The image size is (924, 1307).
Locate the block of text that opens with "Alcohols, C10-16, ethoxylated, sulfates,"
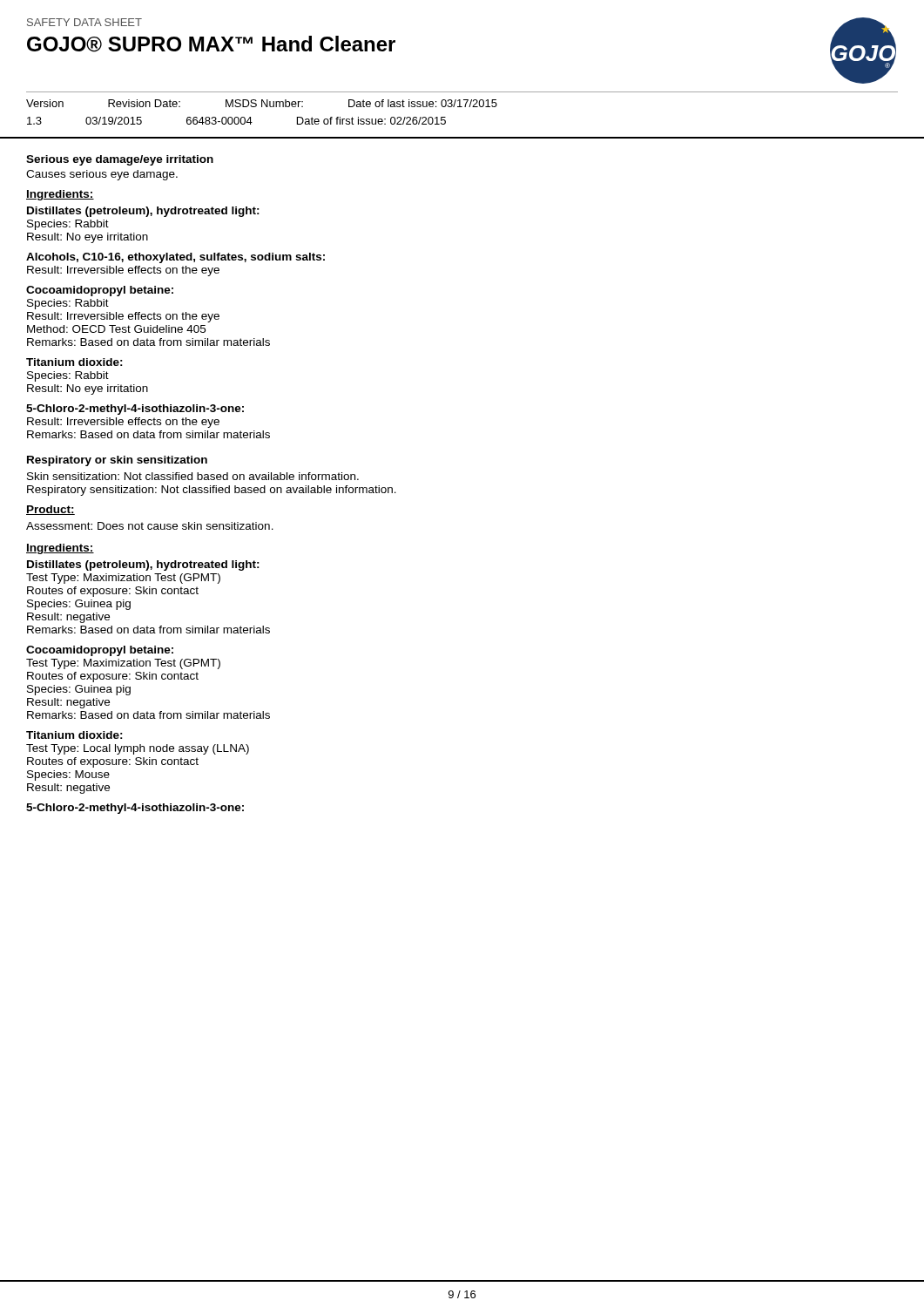(x=176, y=263)
